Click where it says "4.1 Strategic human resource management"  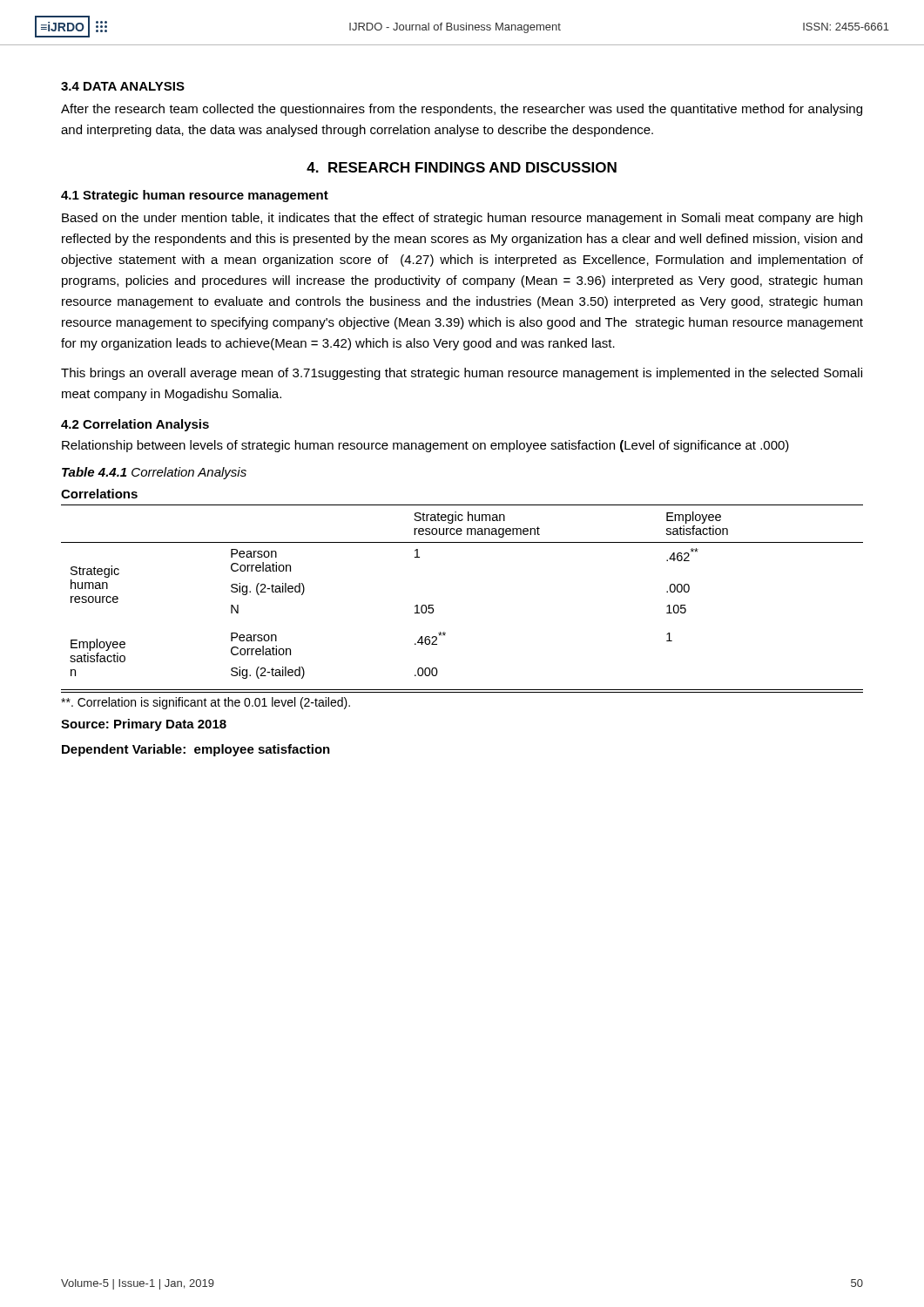[x=195, y=195]
